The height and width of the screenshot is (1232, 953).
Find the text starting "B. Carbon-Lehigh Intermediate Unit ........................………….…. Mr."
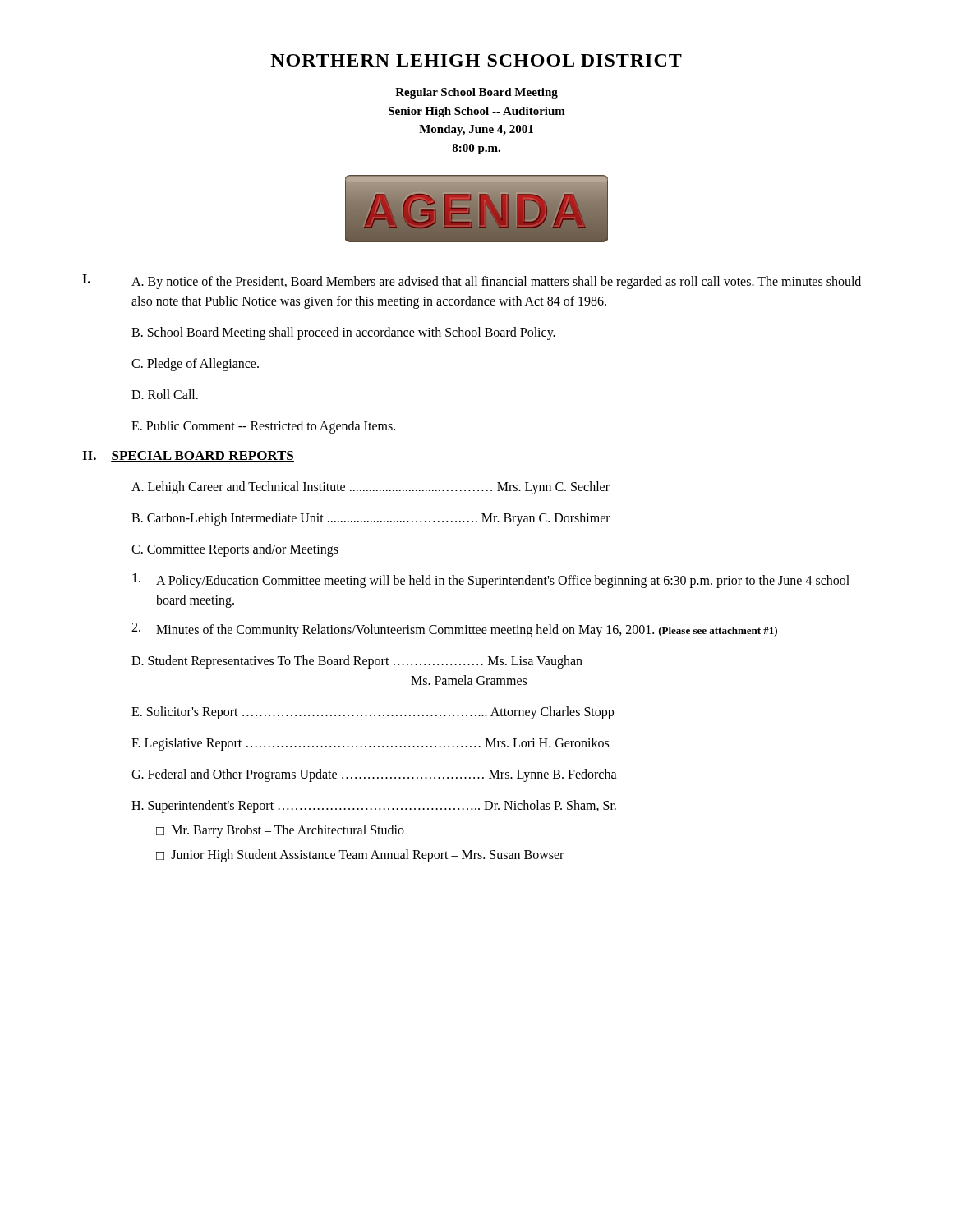coord(501,518)
